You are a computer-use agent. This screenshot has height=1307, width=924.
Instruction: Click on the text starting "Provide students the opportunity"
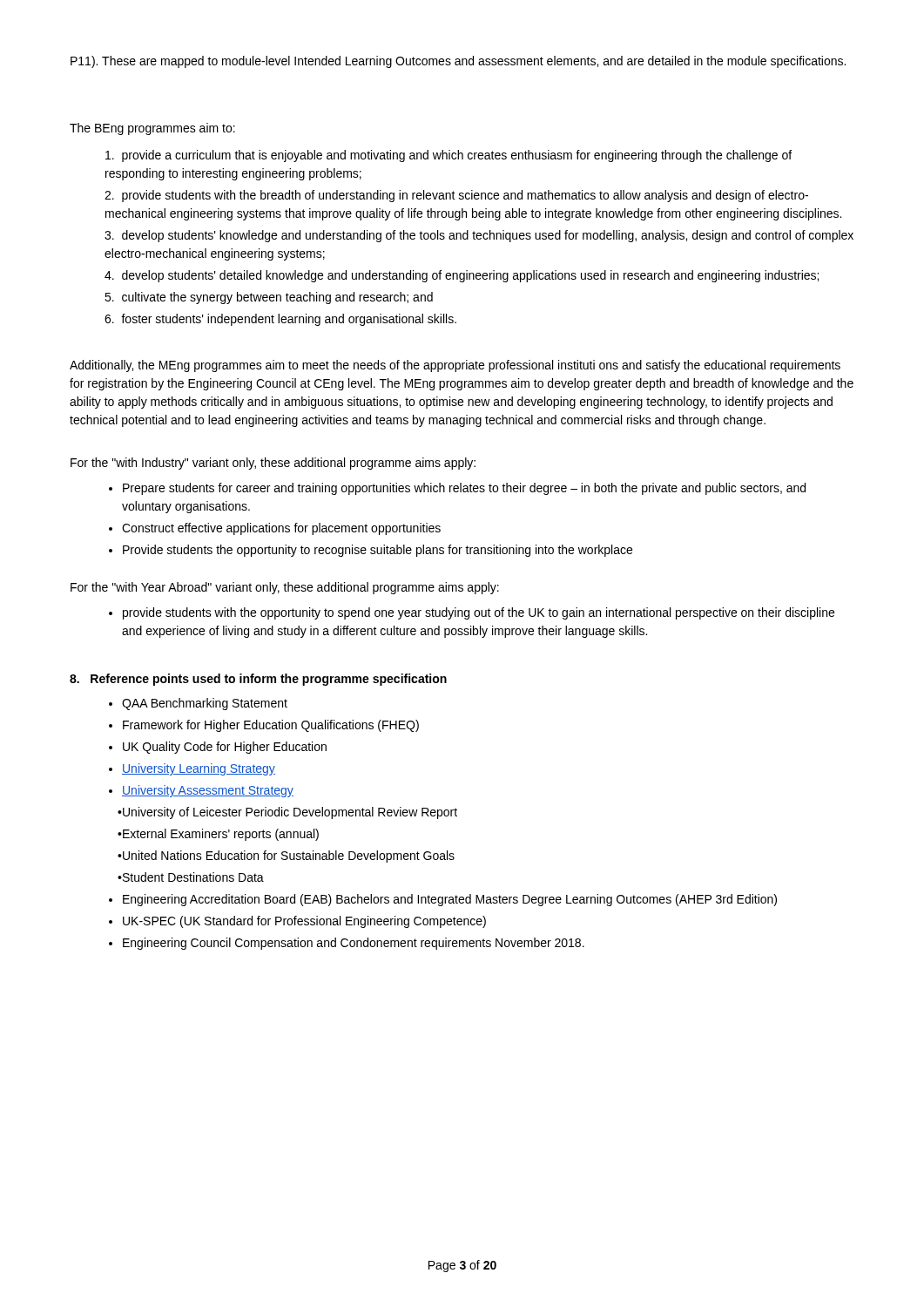(x=377, y=550)
